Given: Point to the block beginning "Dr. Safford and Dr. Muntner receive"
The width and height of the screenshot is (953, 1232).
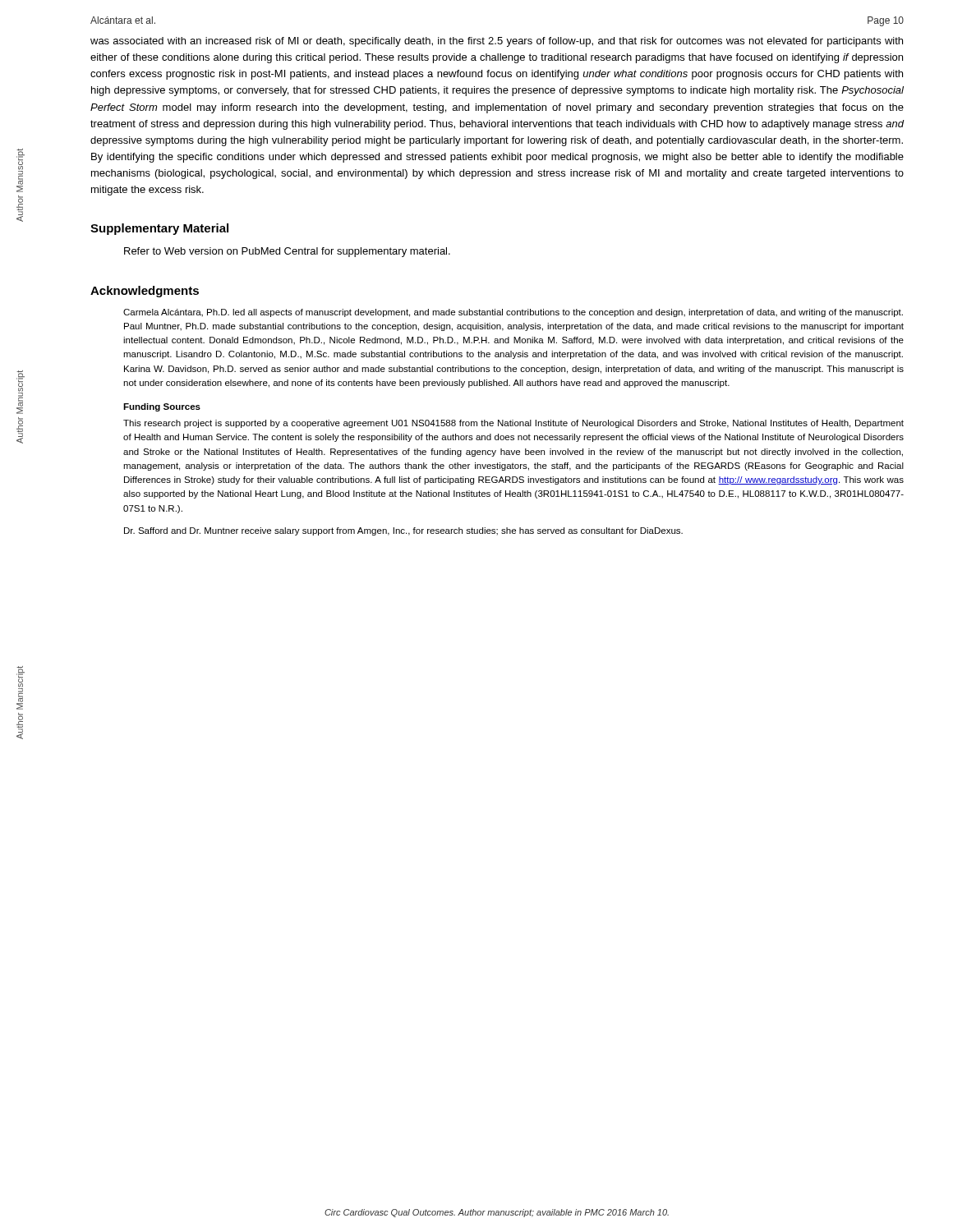Looking at the screenshot, I should point(403,530).
